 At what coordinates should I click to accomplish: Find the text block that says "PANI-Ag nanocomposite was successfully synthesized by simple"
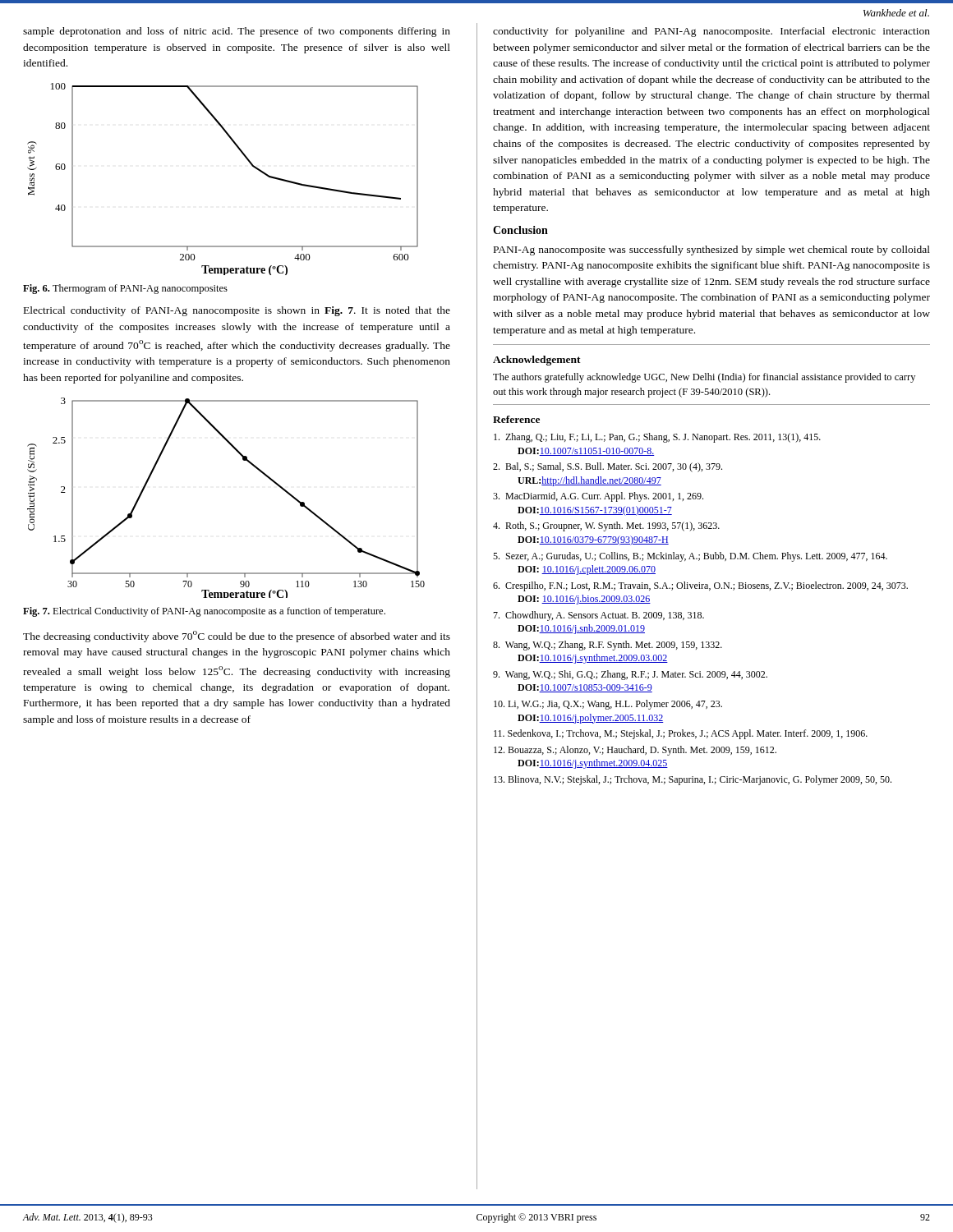(711, 289)
